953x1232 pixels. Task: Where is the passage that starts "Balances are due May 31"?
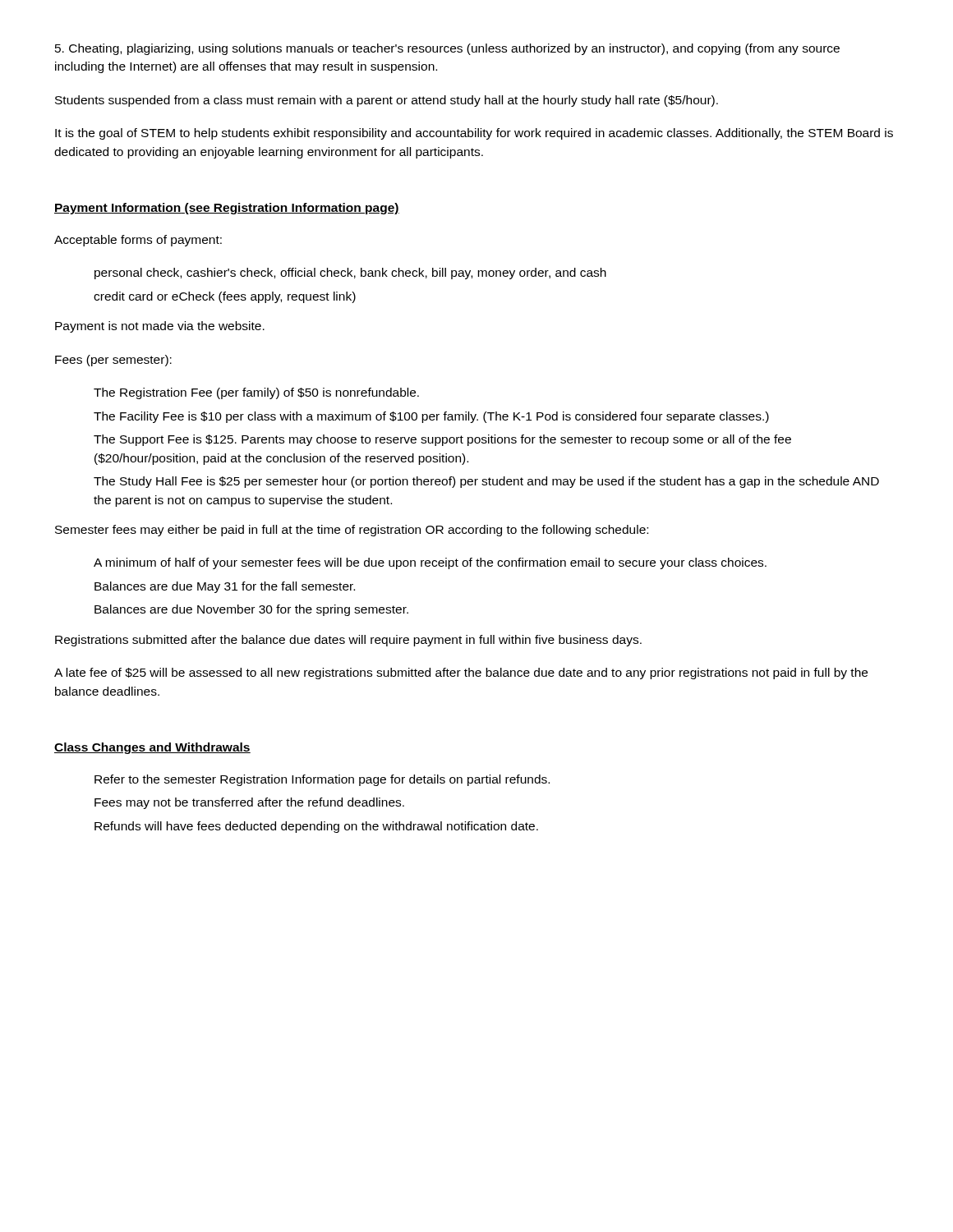(225, 586)
